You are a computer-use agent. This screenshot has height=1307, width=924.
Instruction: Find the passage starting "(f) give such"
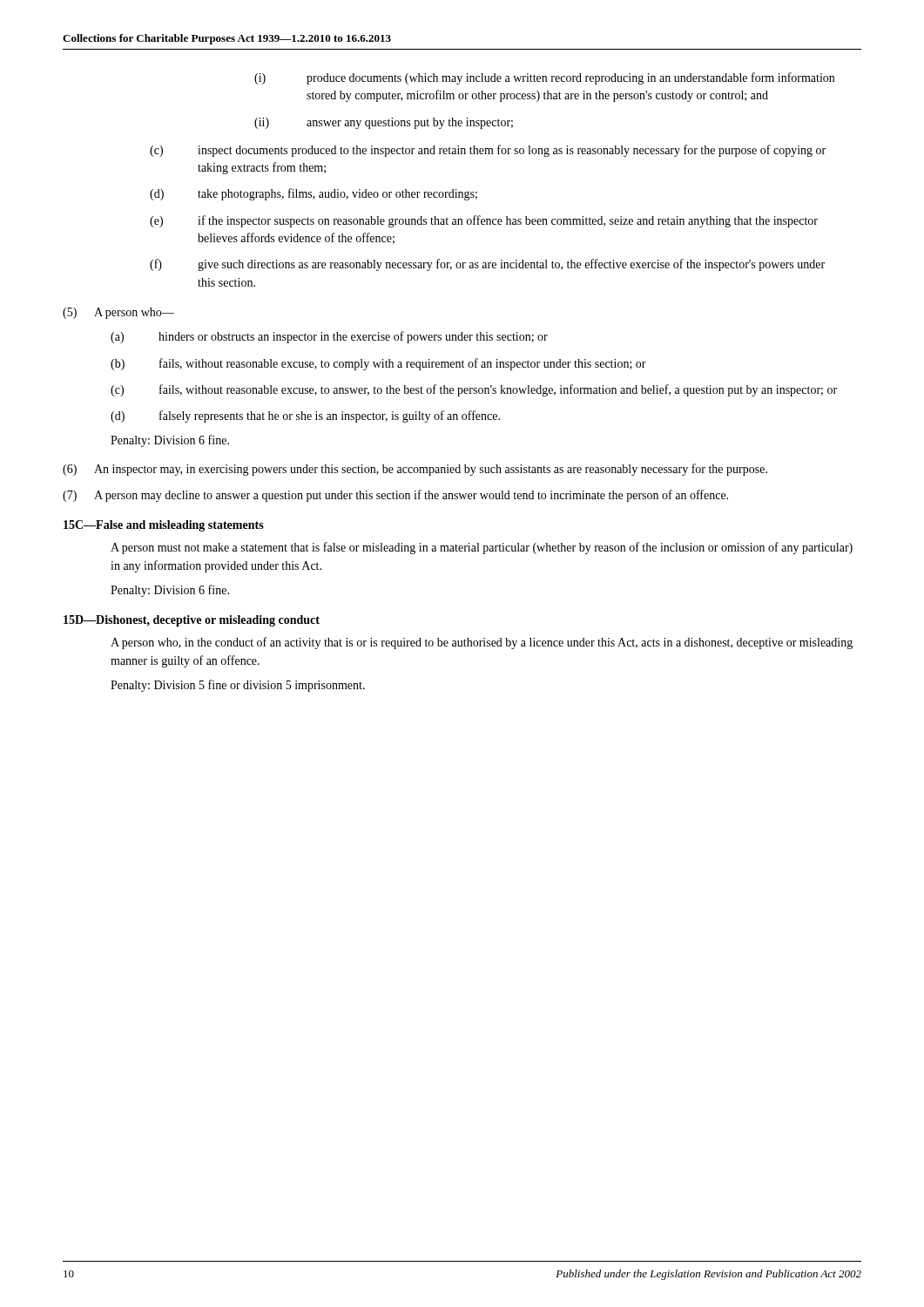(x=497, y=274)
